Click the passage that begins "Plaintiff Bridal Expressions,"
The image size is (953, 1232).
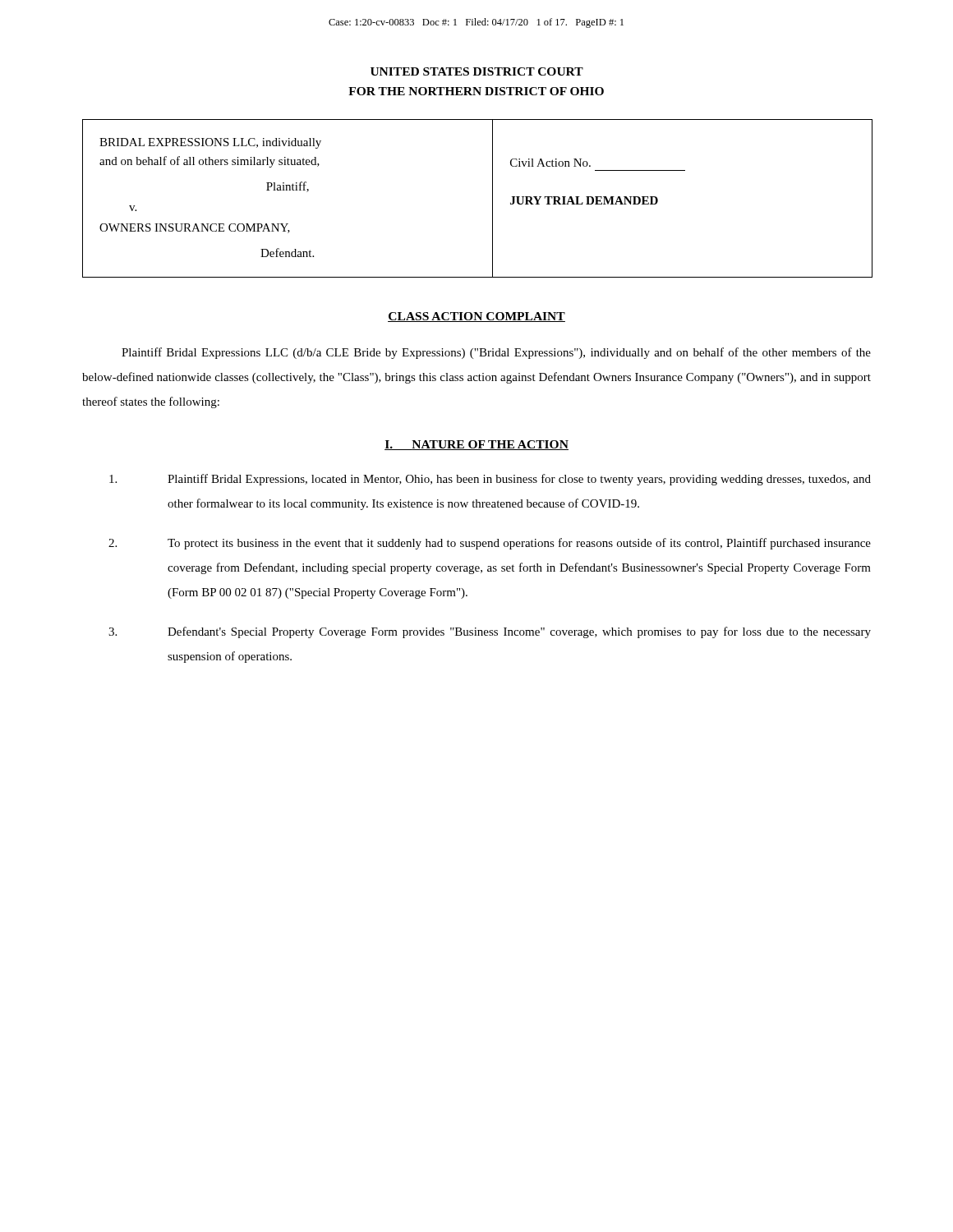tap(476, 491)
